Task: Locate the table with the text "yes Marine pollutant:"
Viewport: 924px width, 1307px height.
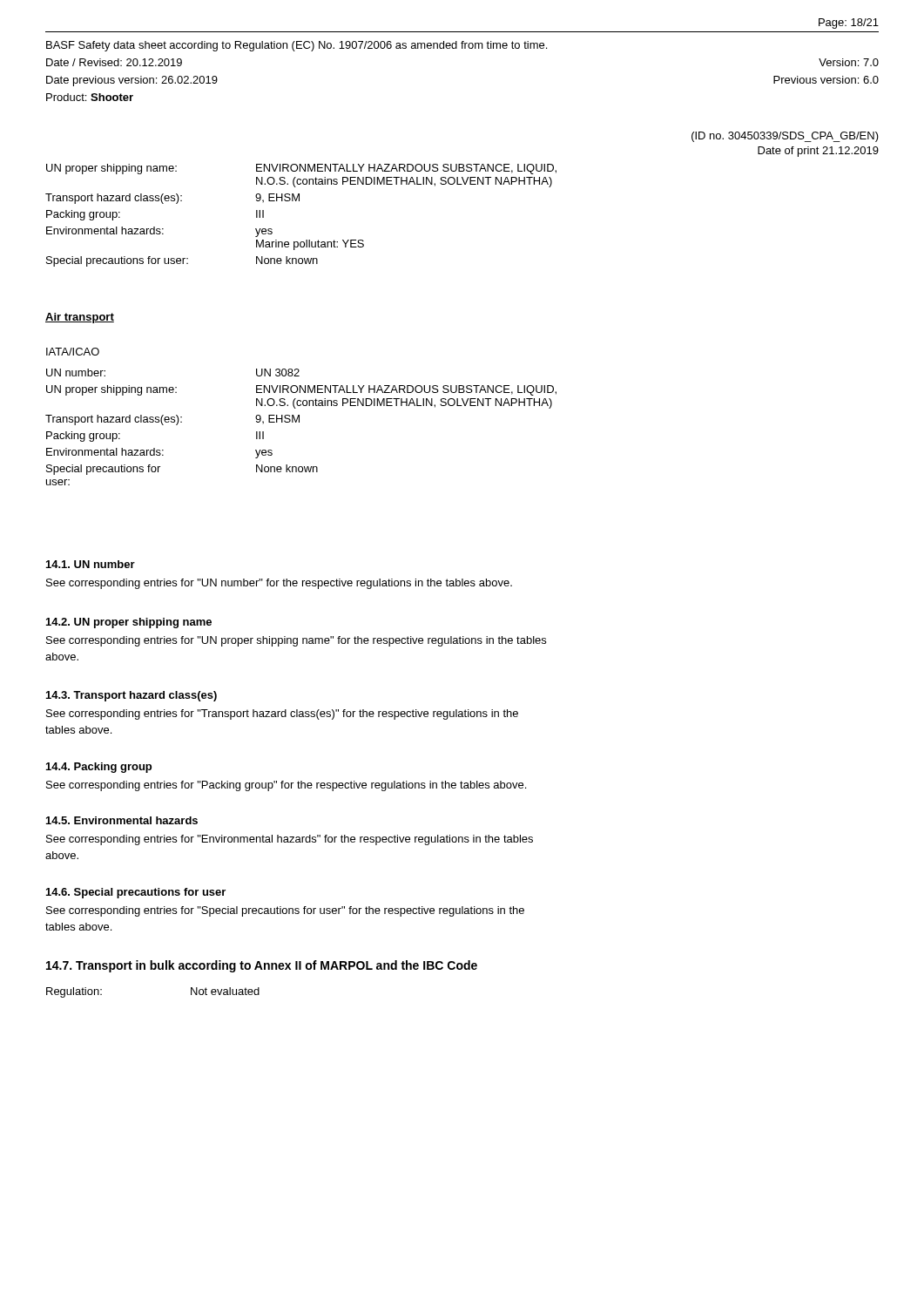Action: pos(462,214)
